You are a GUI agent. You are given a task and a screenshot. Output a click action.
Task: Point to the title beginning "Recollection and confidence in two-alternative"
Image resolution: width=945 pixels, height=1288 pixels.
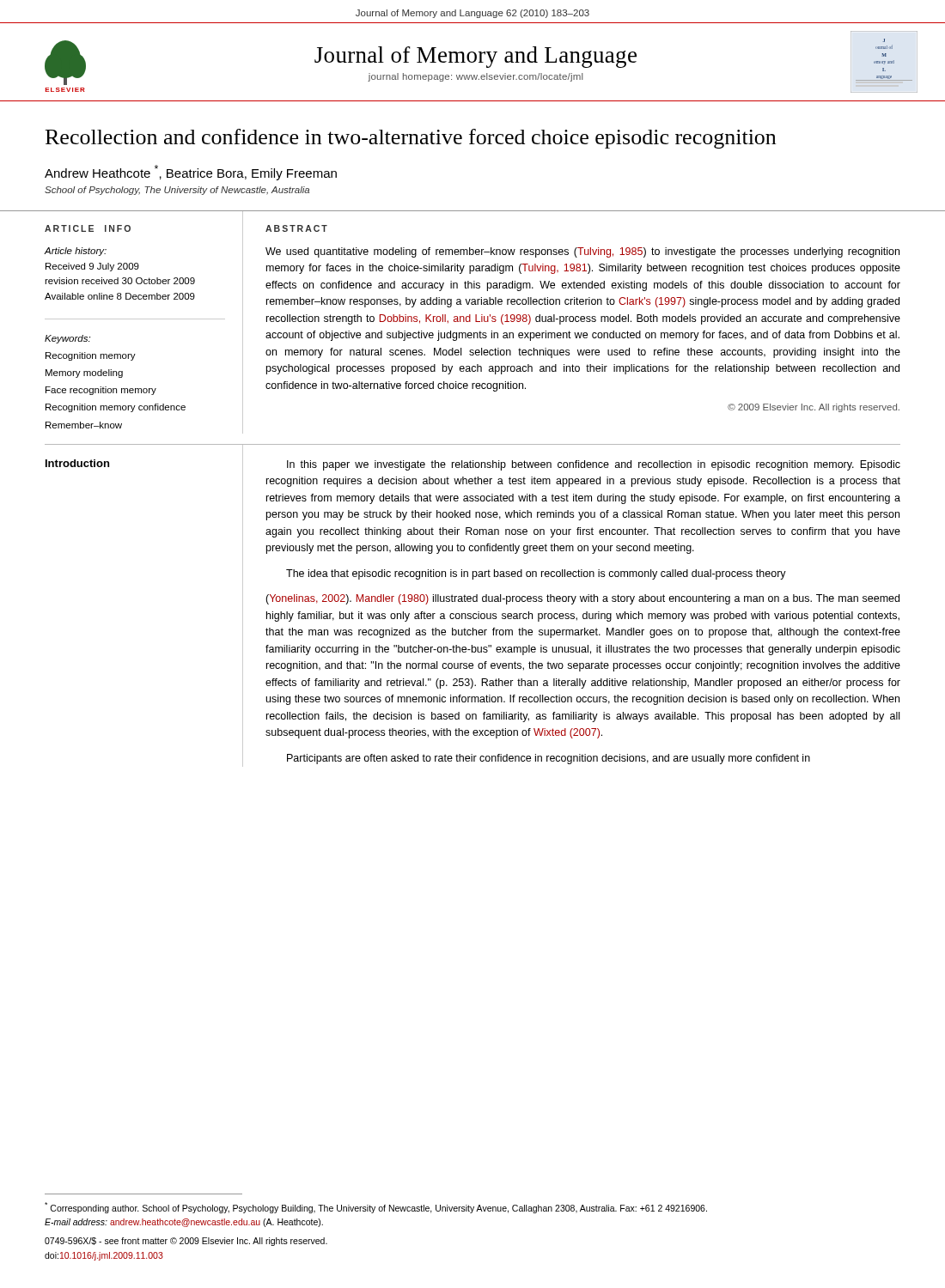point(411,137)
